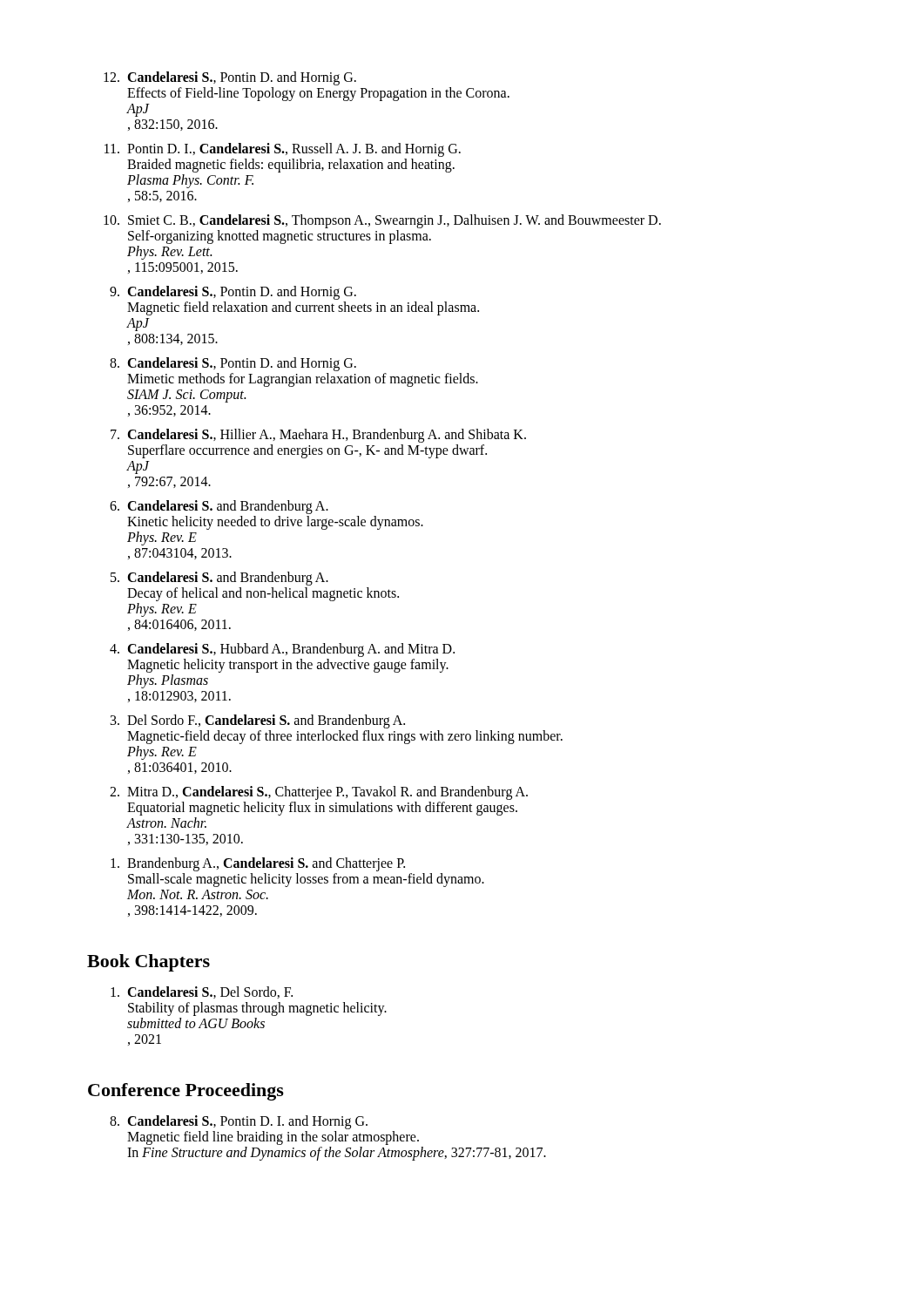The image size is (924, 1307).
Task: Select the region starting "12. Candelaresi S., Pontin"
Action: pos(462,101)
